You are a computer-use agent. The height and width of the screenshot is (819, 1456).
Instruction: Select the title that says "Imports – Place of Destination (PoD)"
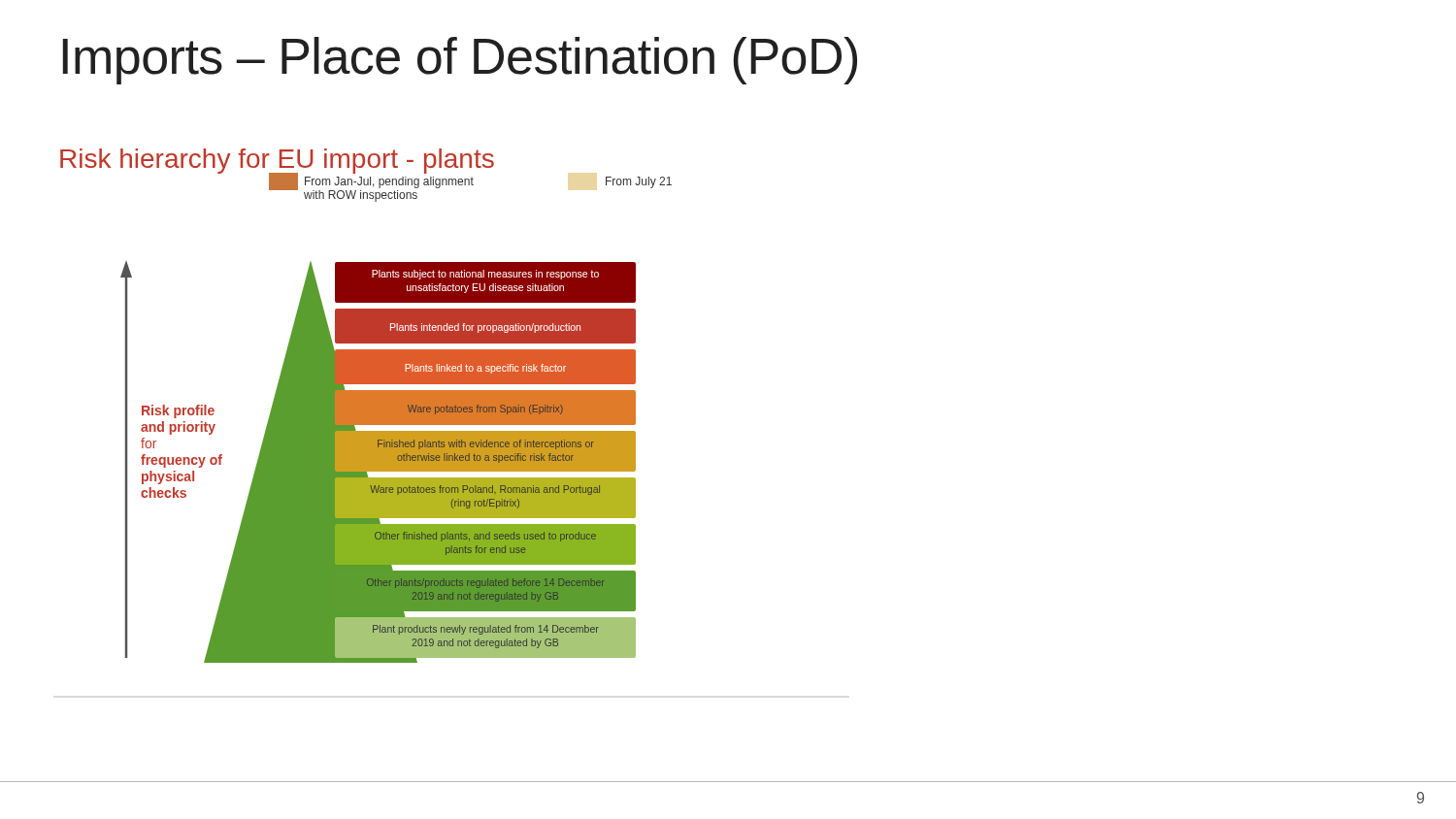tap(459, 56)
